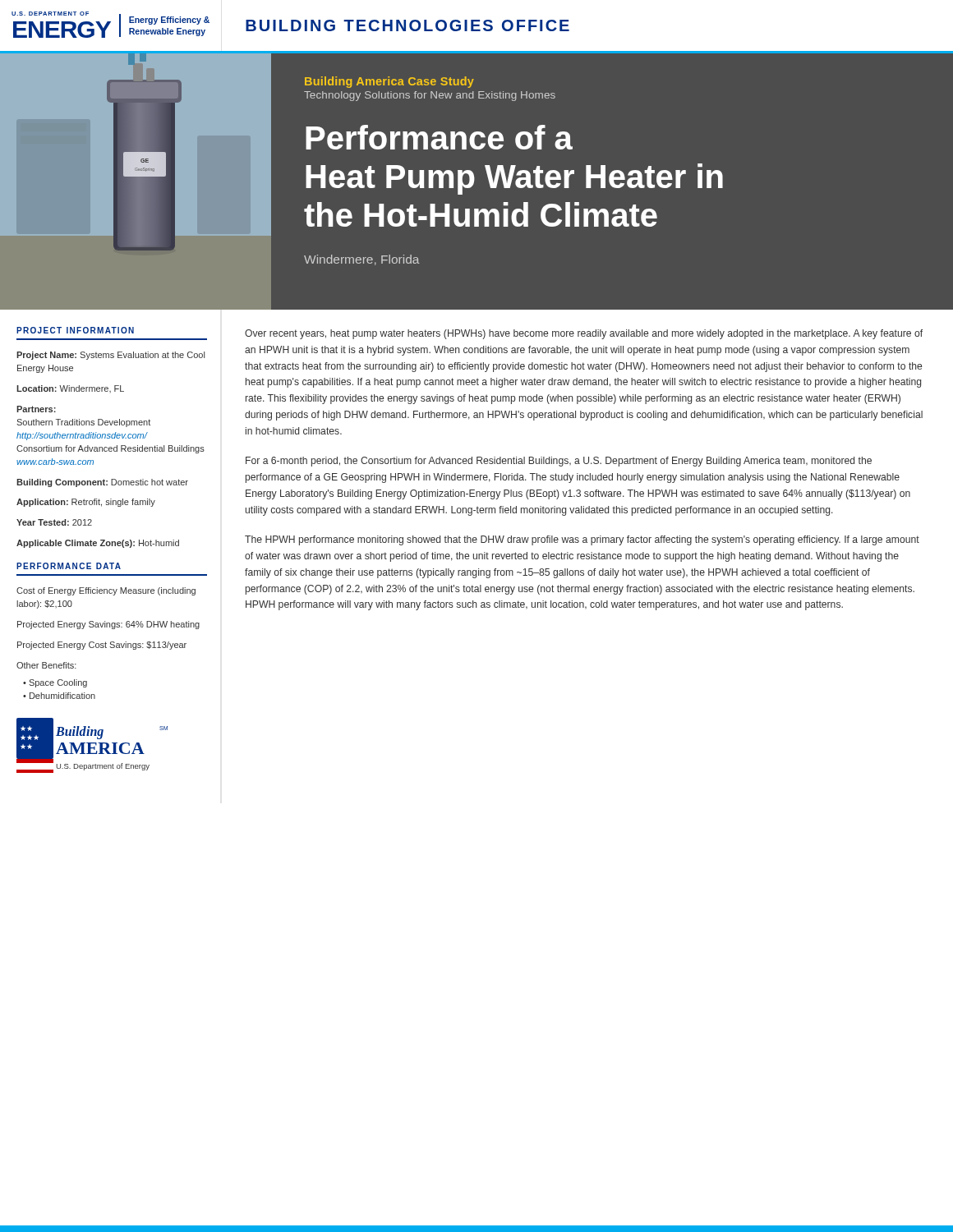Find "PROJECT INFORMATION" on this page
This screenshot has height=1232, width=953.
[x=76, y=331]
